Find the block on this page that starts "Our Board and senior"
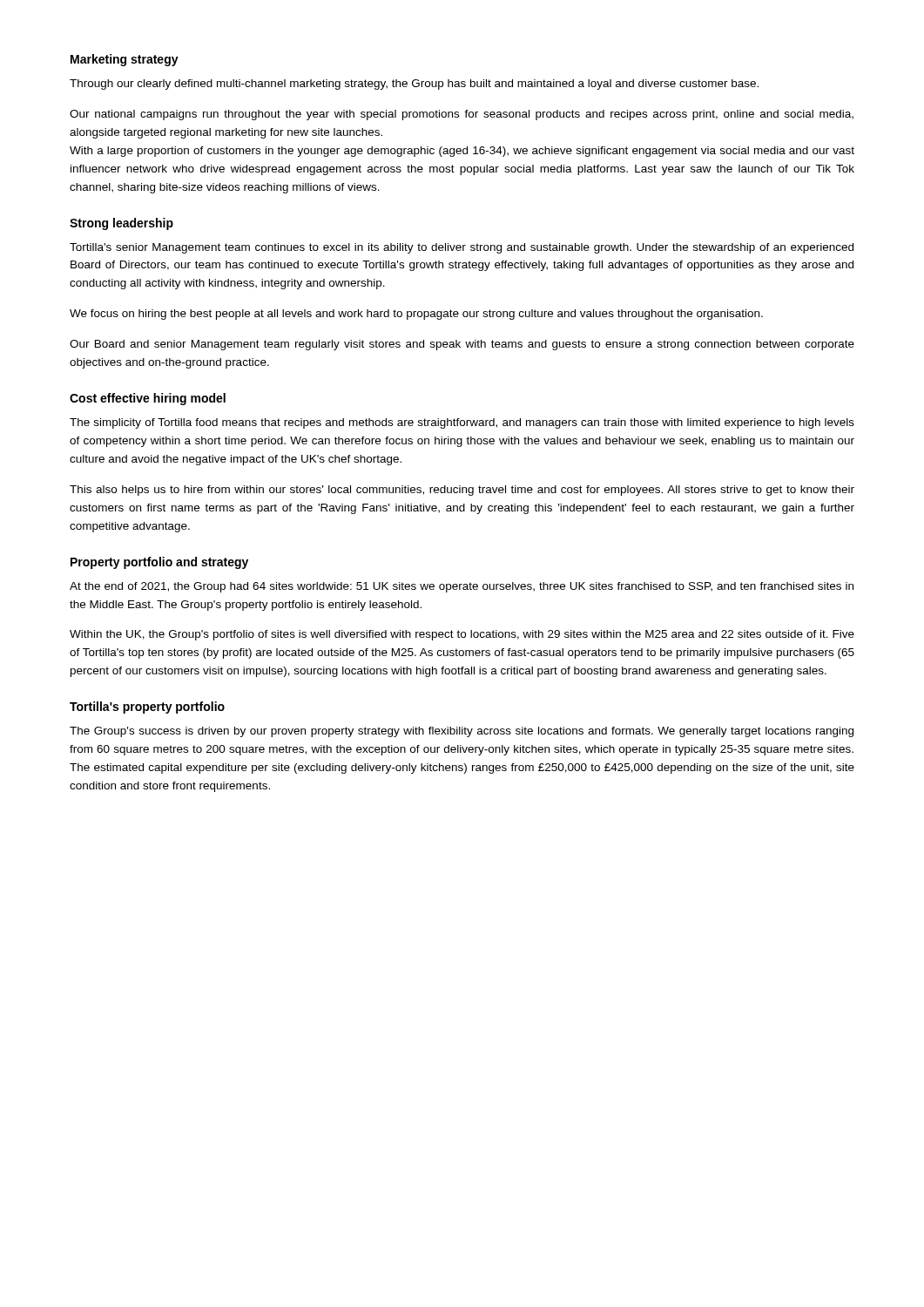 pyautogui.click(x=462, y=353)
